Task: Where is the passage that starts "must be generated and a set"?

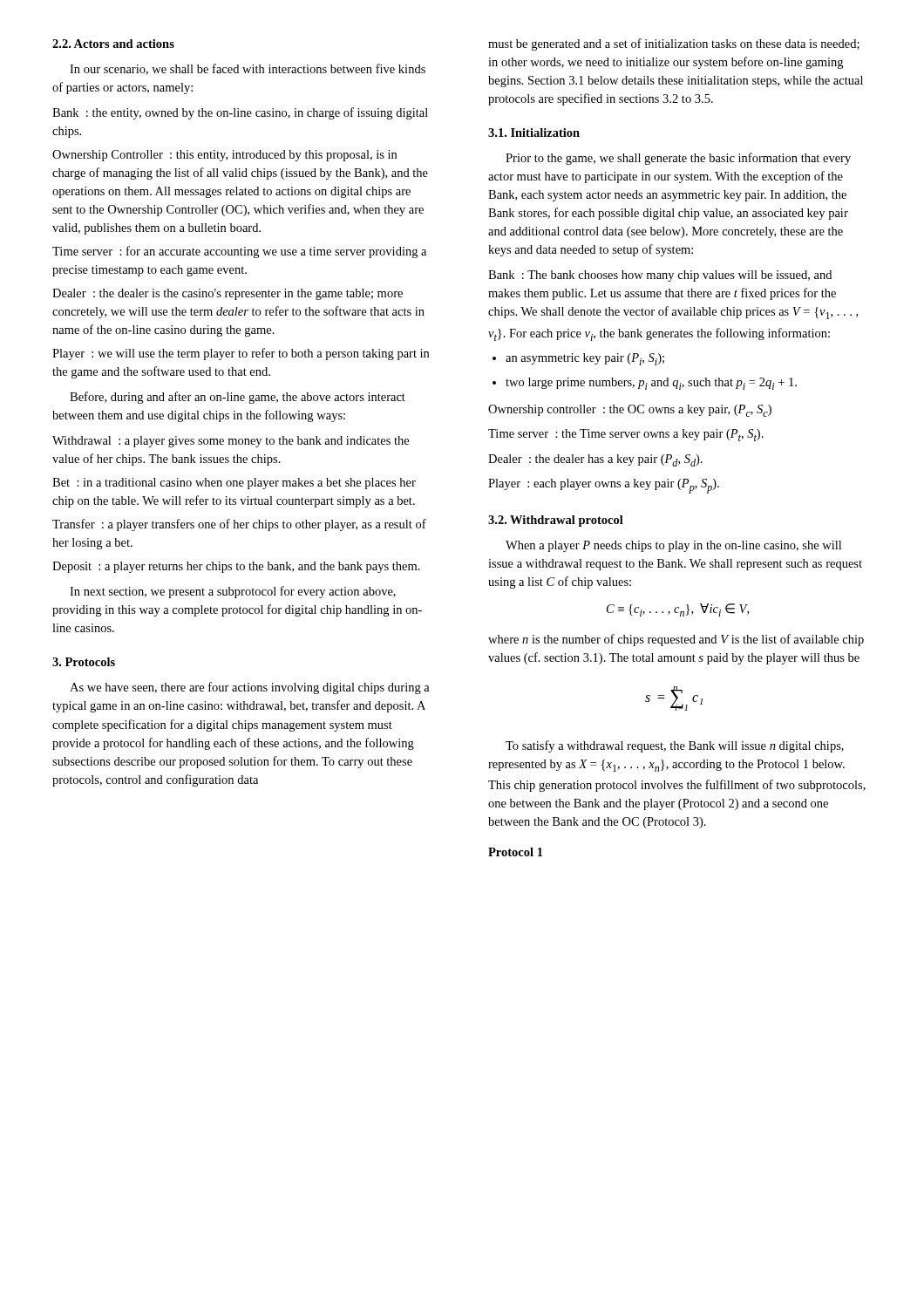Action: pos(676,71)
